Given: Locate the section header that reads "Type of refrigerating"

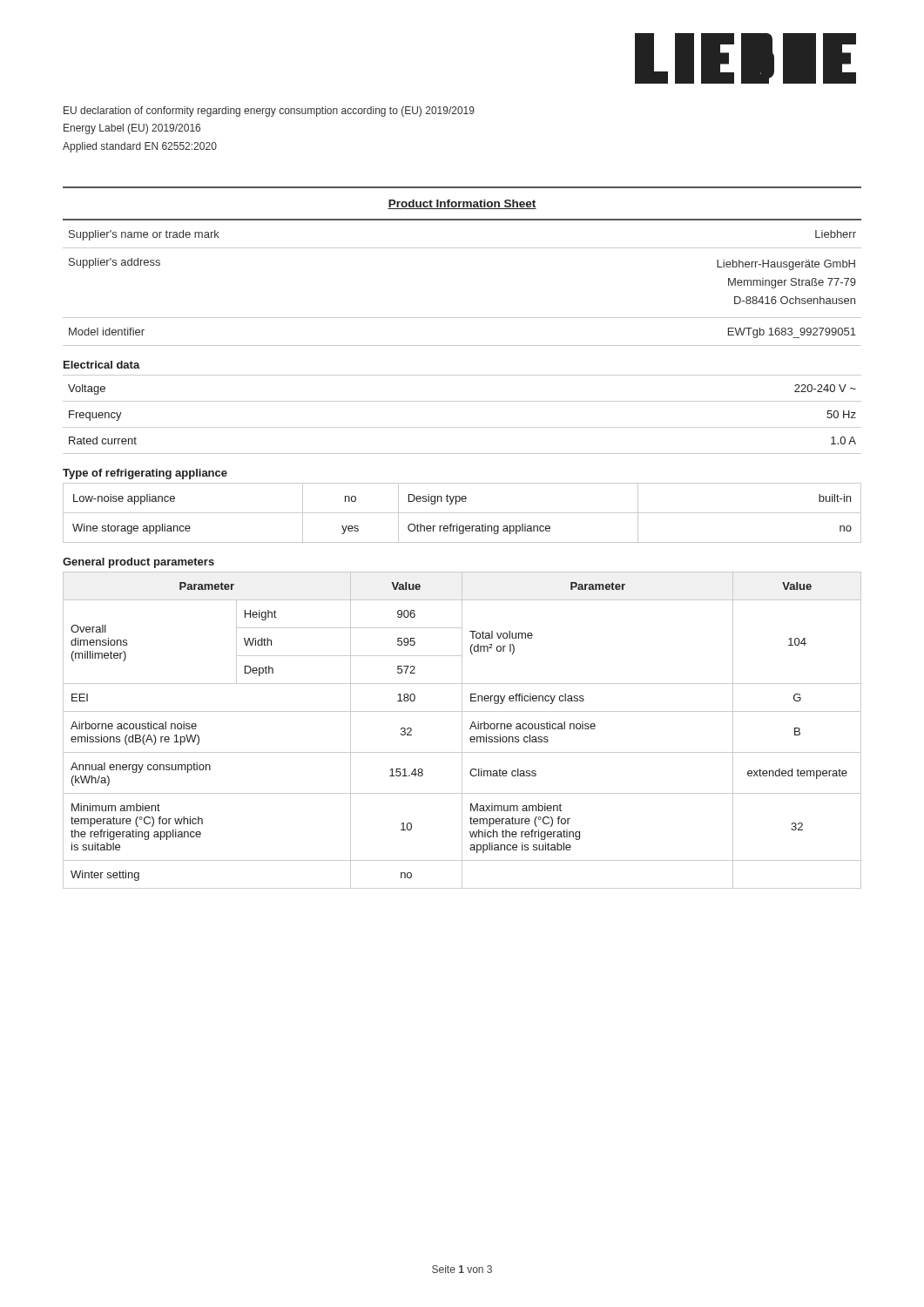Looking at the screenshot, I should [x=145, y=472].
